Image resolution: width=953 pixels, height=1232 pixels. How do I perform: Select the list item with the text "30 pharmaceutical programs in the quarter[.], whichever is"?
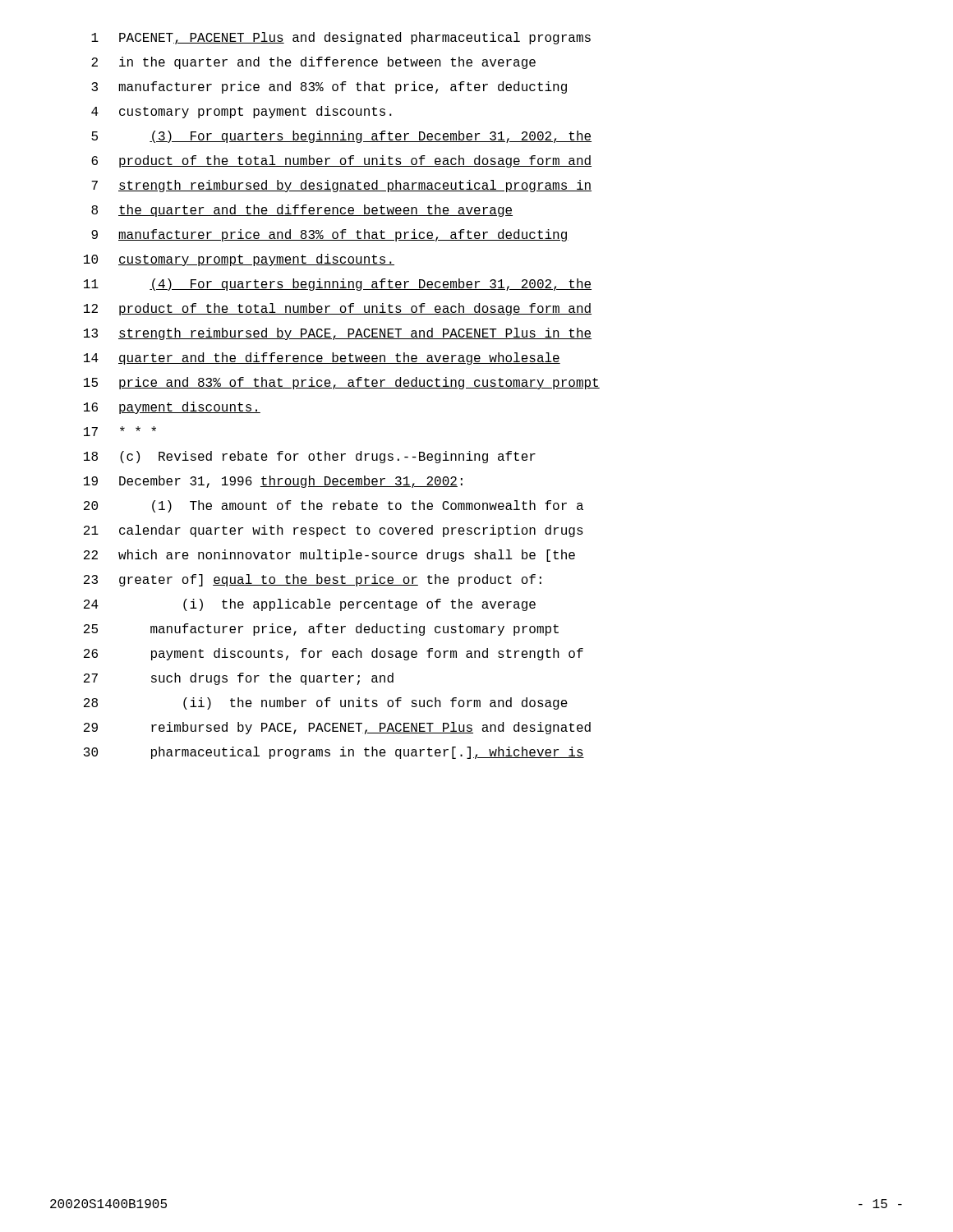(x=476, y=754)
